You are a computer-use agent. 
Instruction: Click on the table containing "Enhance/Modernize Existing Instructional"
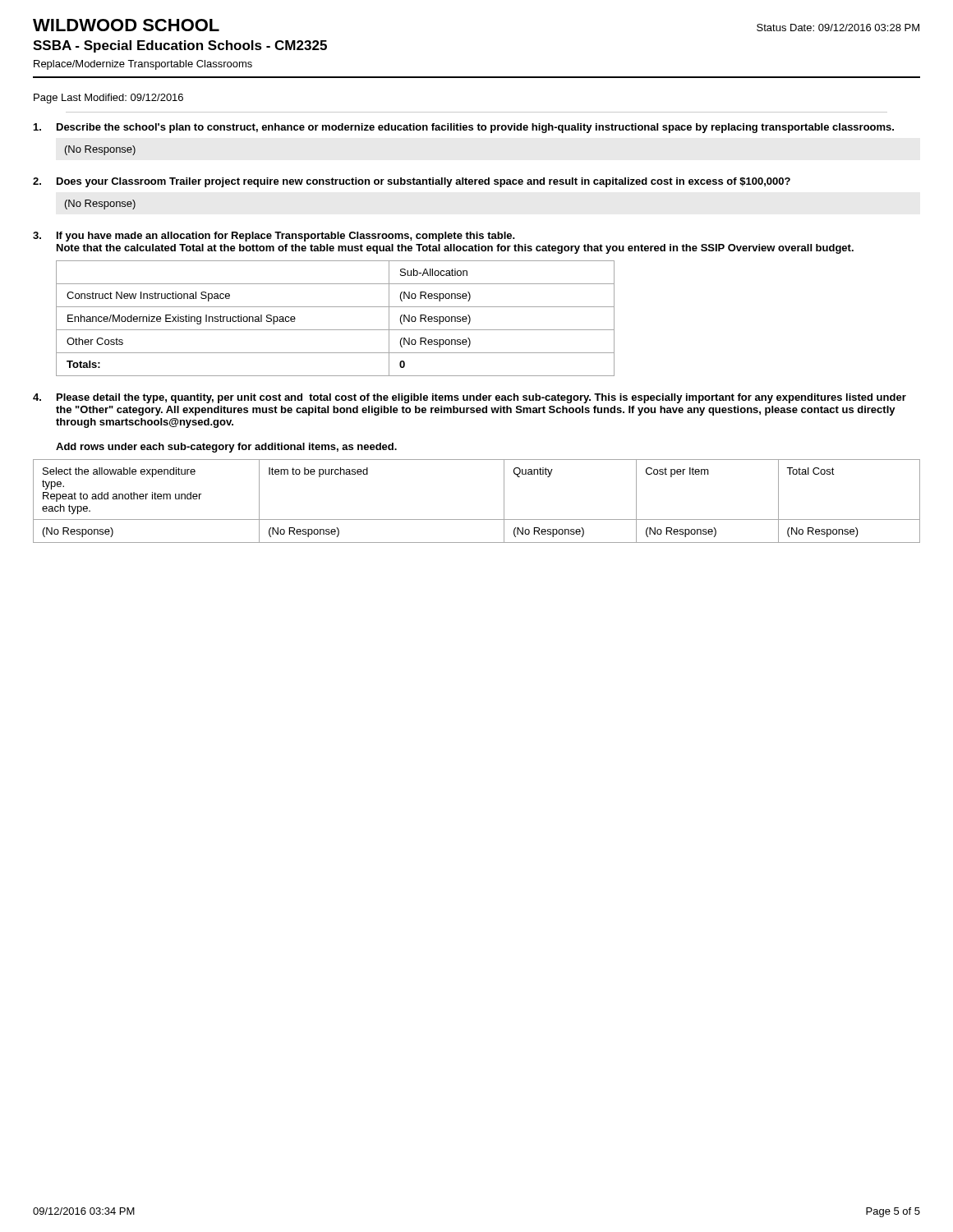pos(488,318)
